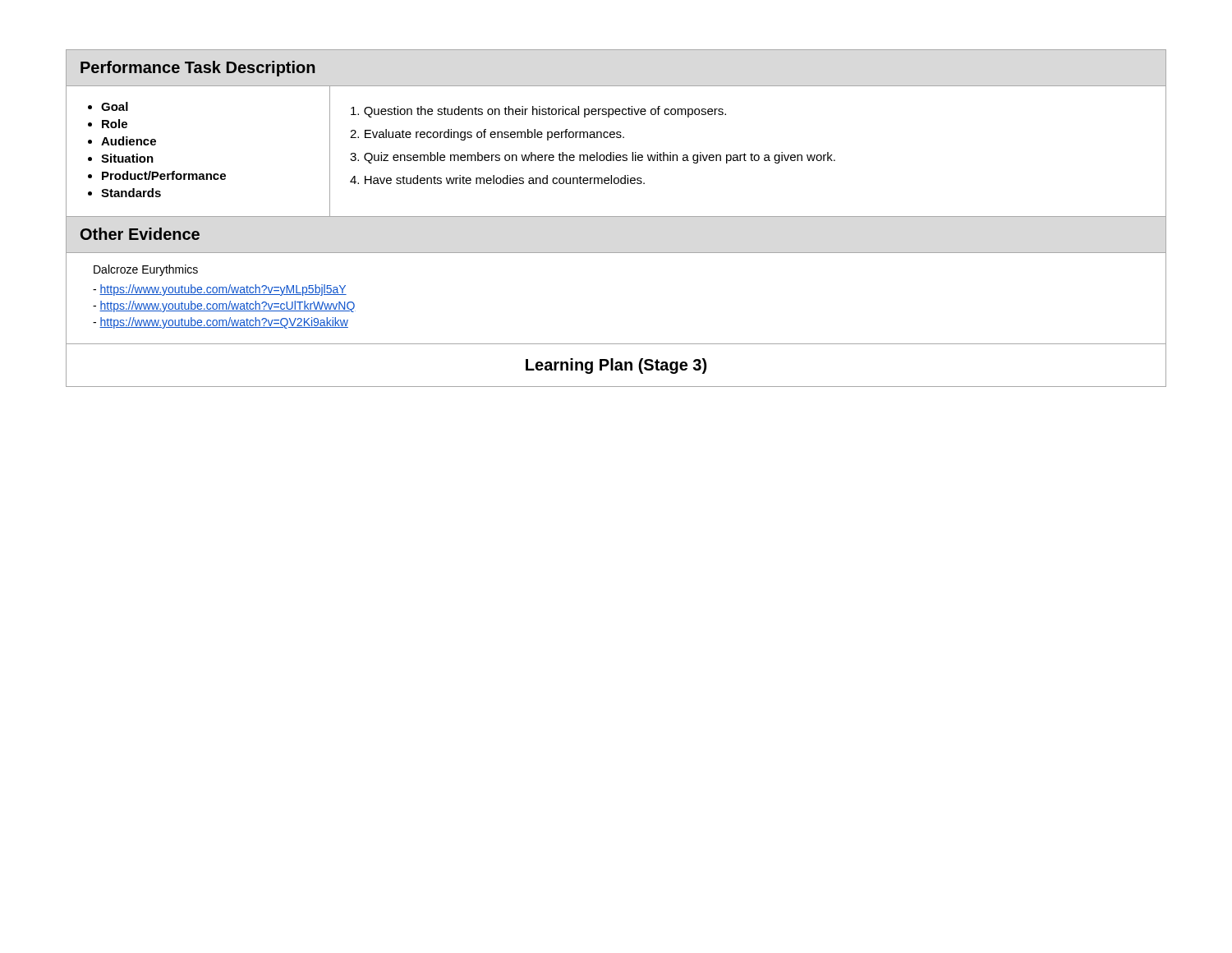Find the region starting "Performance Task Description"
The height and width of the screenshot is (953, 1232).
198,67
